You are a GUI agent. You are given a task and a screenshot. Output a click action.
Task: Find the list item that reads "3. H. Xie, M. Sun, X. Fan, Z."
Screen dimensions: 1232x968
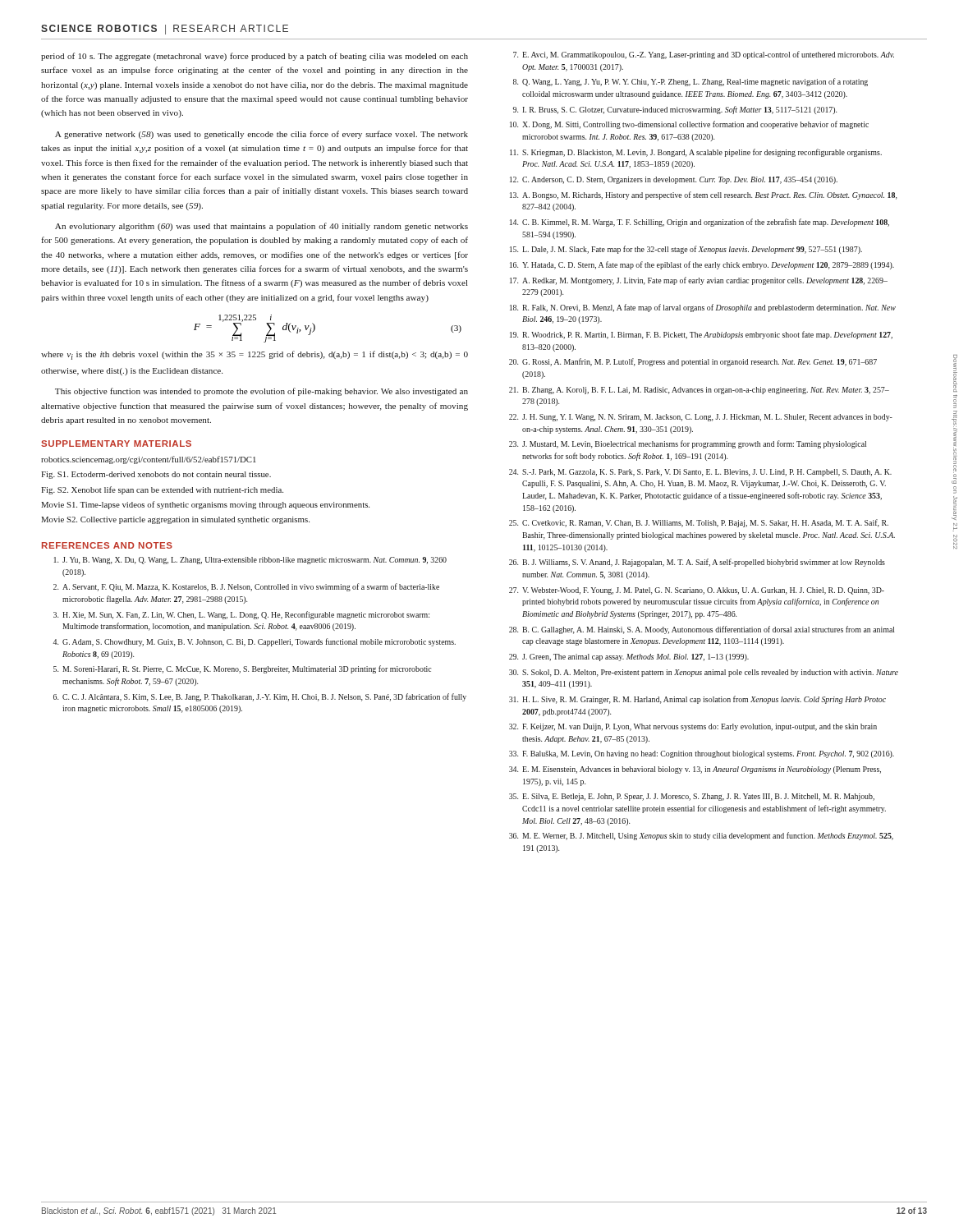(x=255, y=621)
